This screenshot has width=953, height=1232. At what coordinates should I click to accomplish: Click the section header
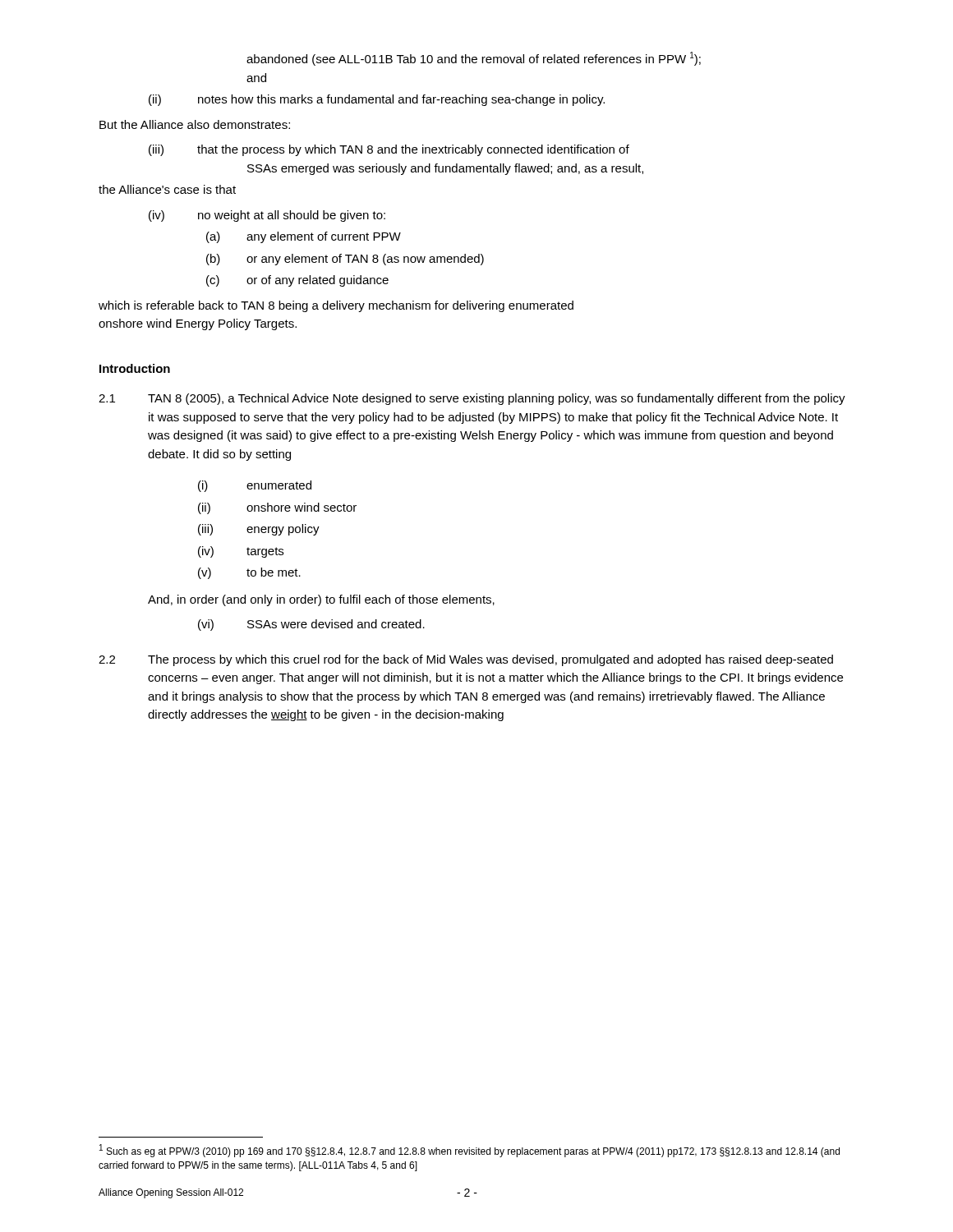click(135, 368)
